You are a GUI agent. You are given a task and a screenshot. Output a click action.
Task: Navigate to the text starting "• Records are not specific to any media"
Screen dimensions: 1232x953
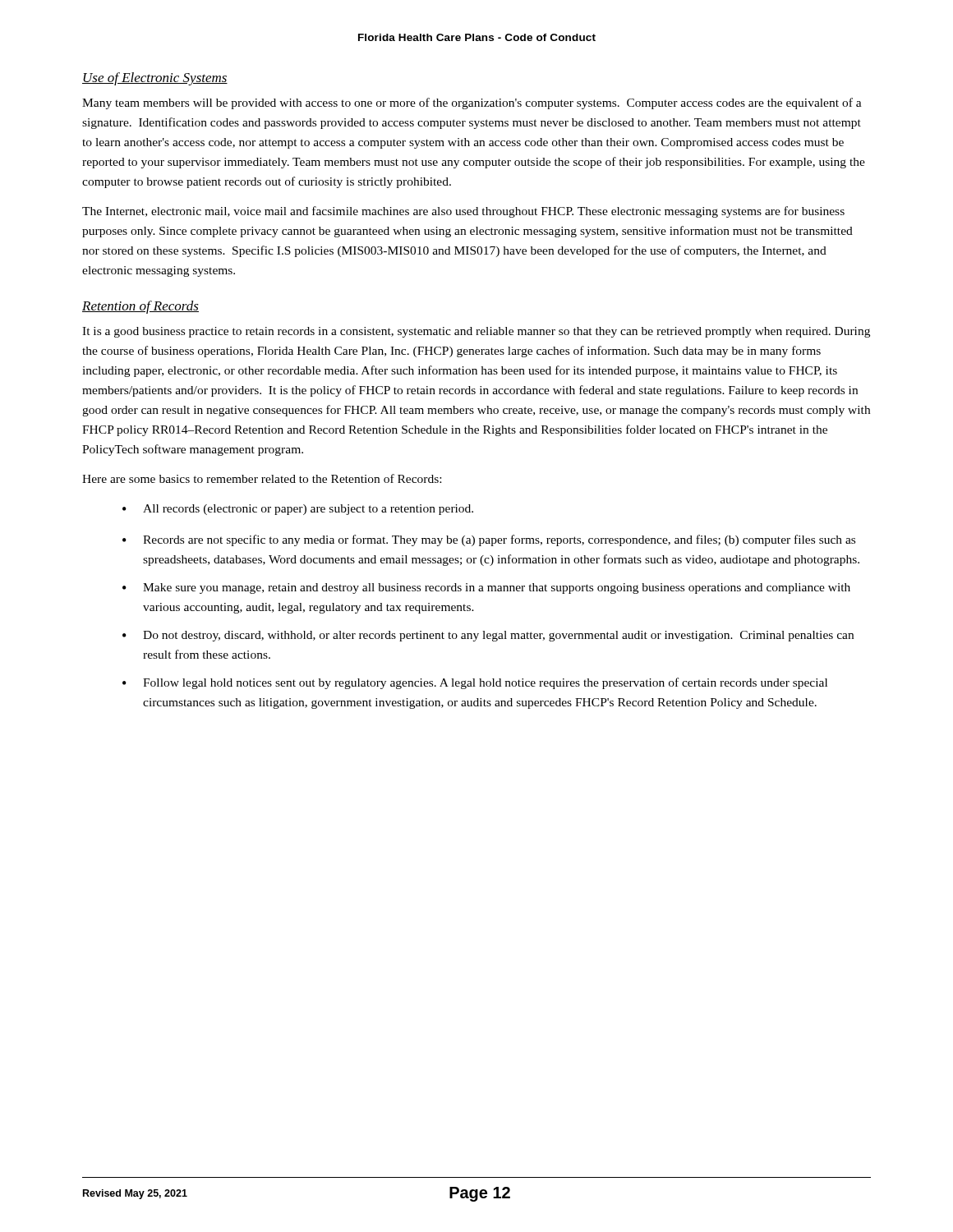coord(496,550)
